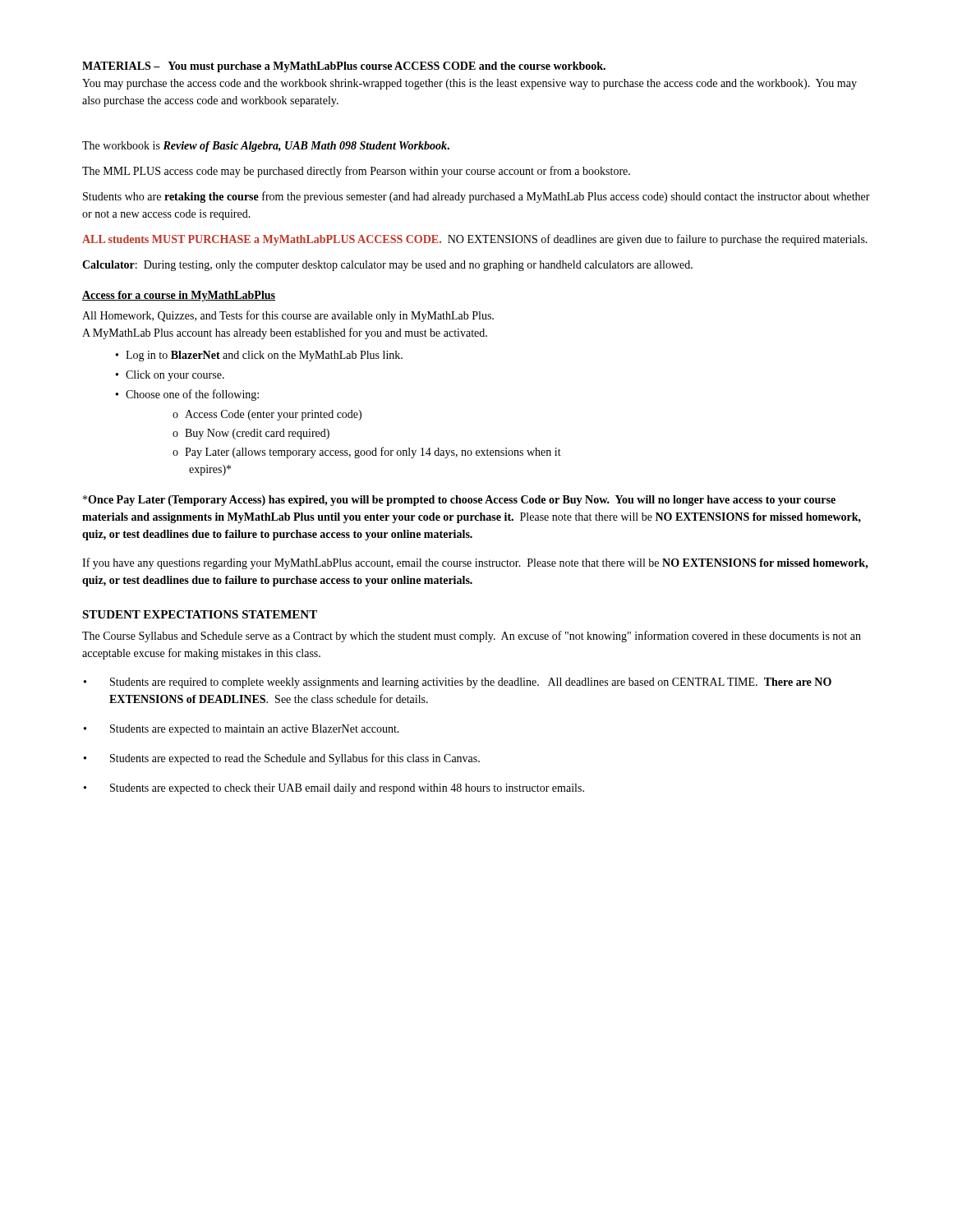Image resolution: width=953 pixels, height=1232 pixels.
Task: Locate the text block starting "• Students are expected to read the"
Action: [476, 758]
